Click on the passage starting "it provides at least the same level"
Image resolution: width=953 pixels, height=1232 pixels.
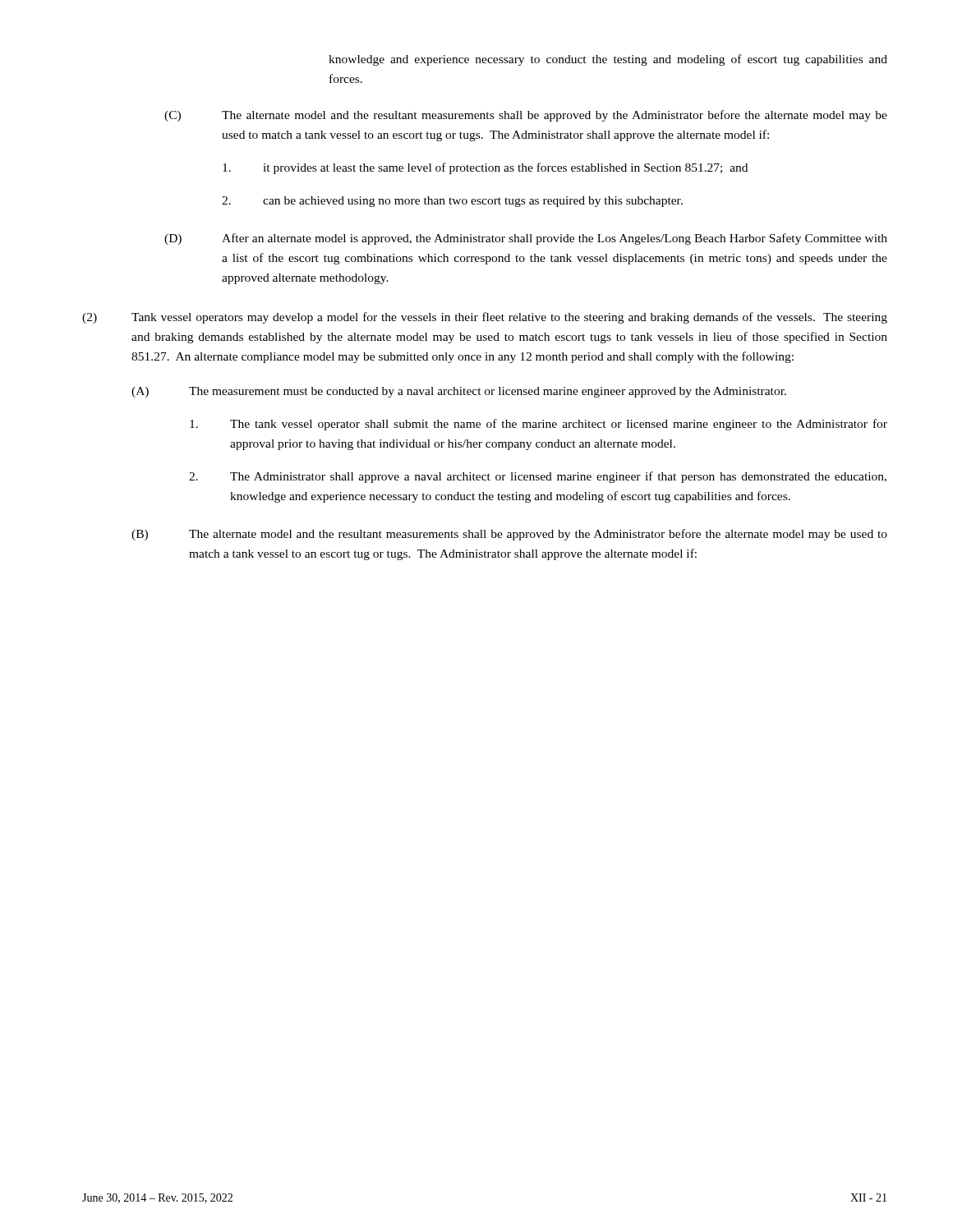click(555, 168)
